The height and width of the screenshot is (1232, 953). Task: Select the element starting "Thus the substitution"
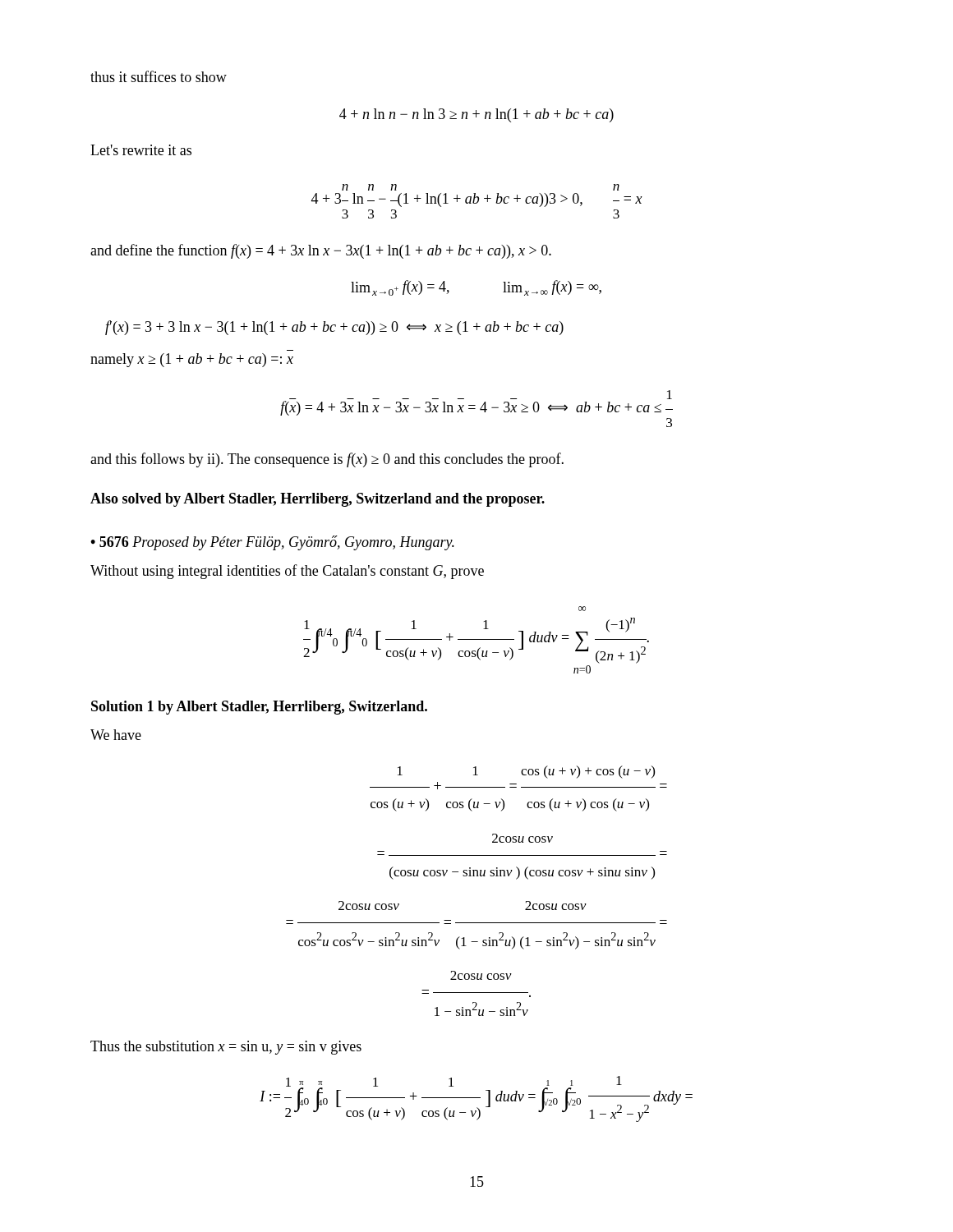pos(226,1046)
